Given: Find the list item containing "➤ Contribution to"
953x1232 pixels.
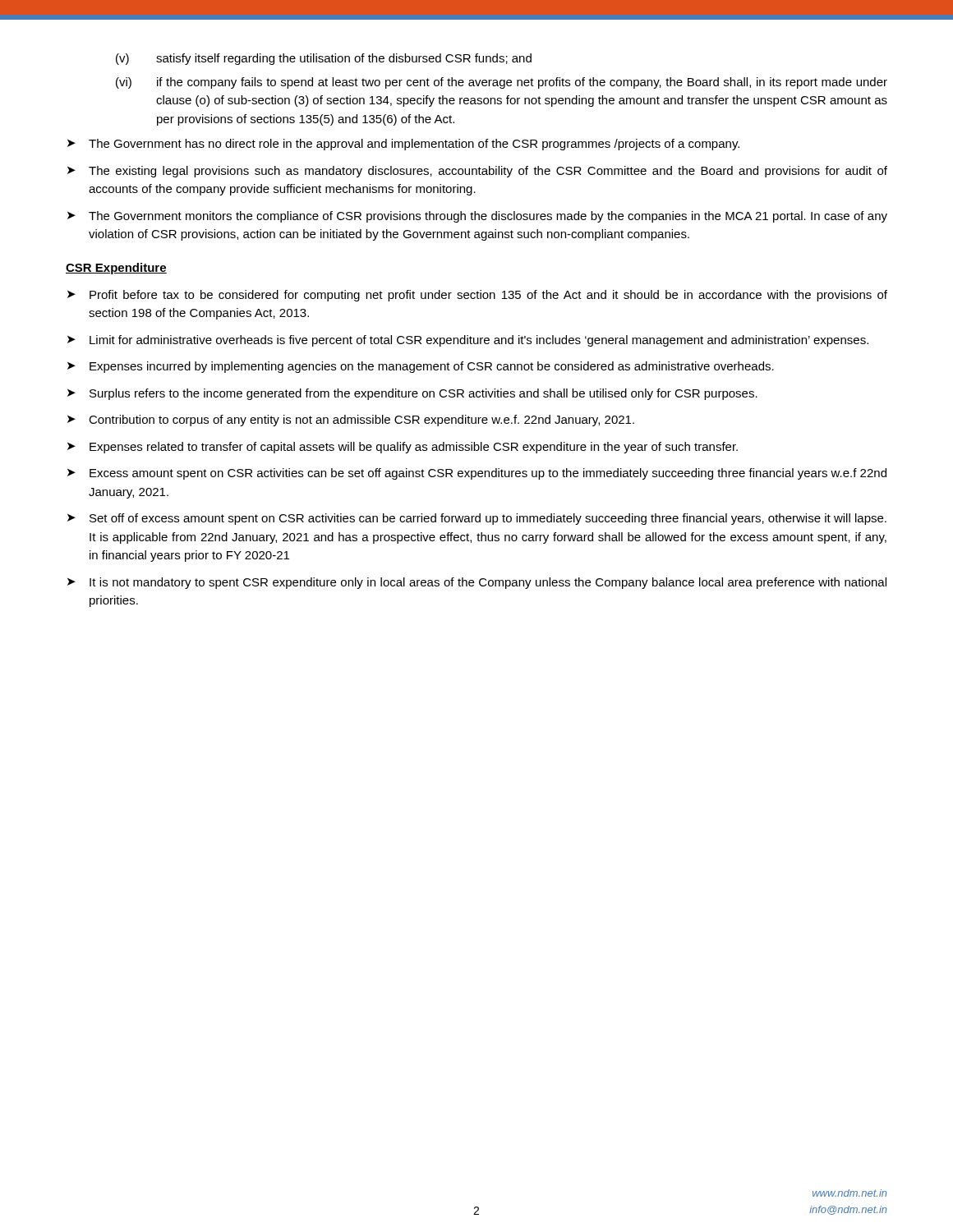Looking at the screenshot, I should (x=476, y=420).
